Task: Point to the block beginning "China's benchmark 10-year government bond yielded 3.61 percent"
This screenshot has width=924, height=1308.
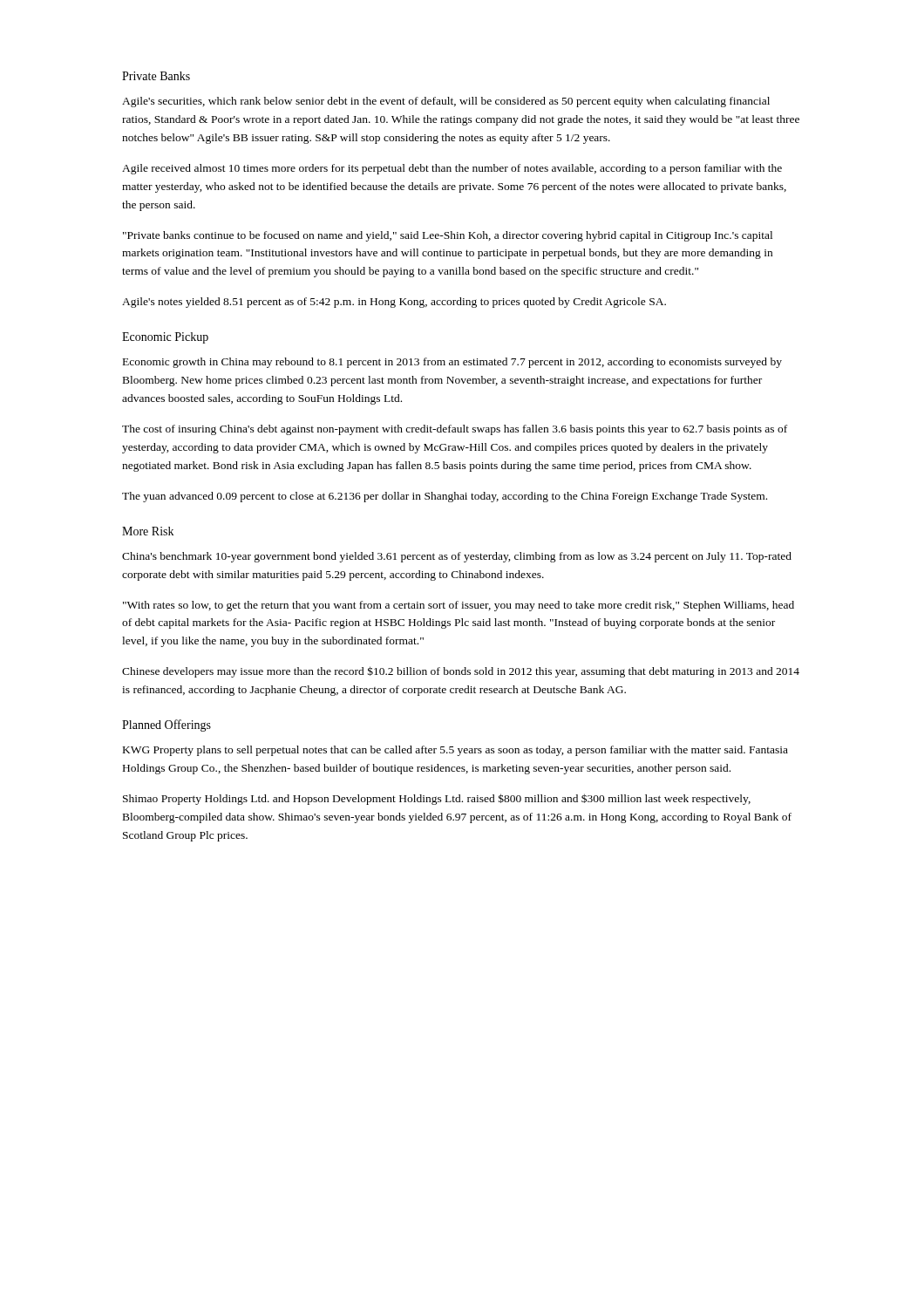Action: pos(457,565)
